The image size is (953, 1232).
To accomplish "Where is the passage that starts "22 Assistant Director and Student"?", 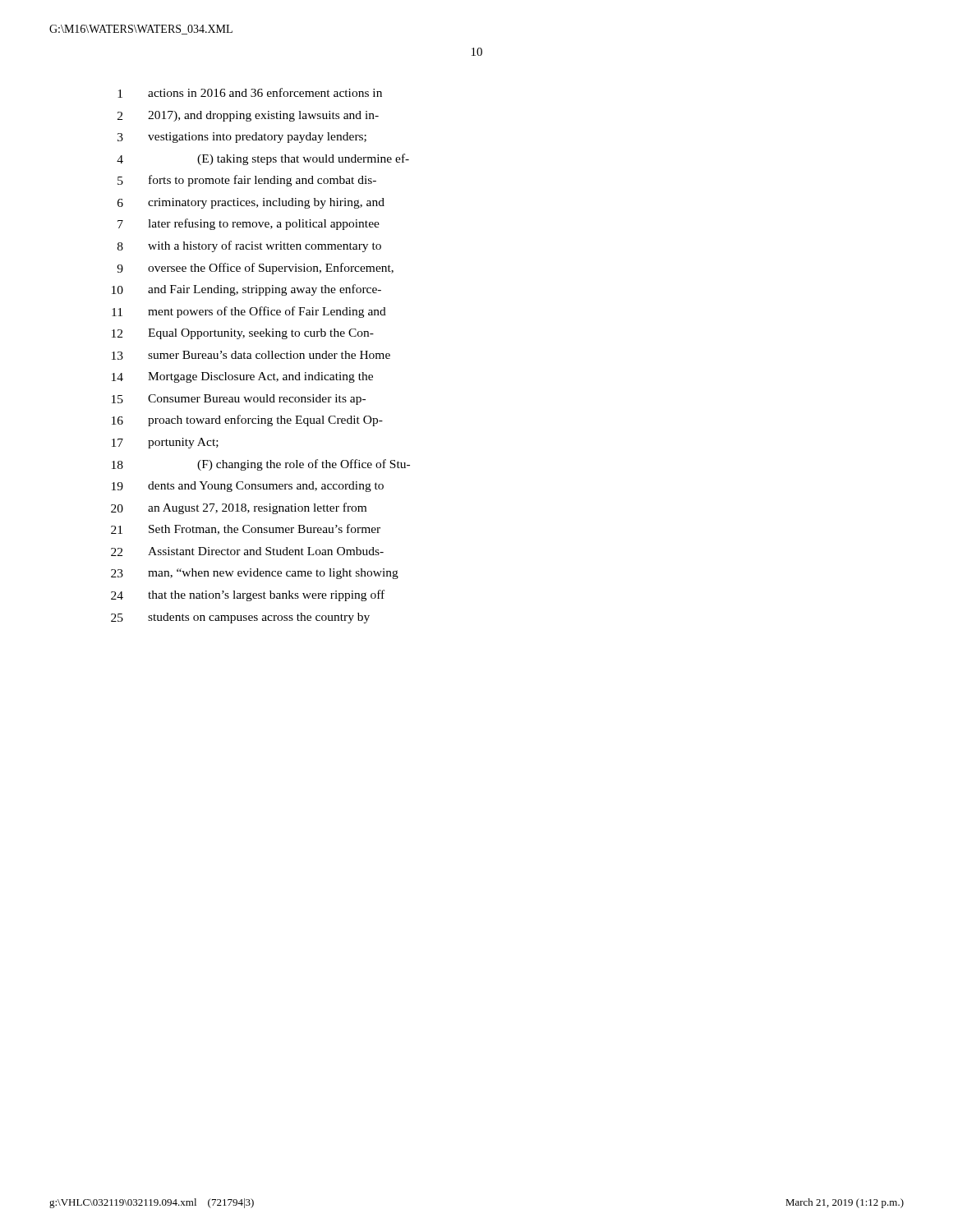I will click(x=247, y=552).
